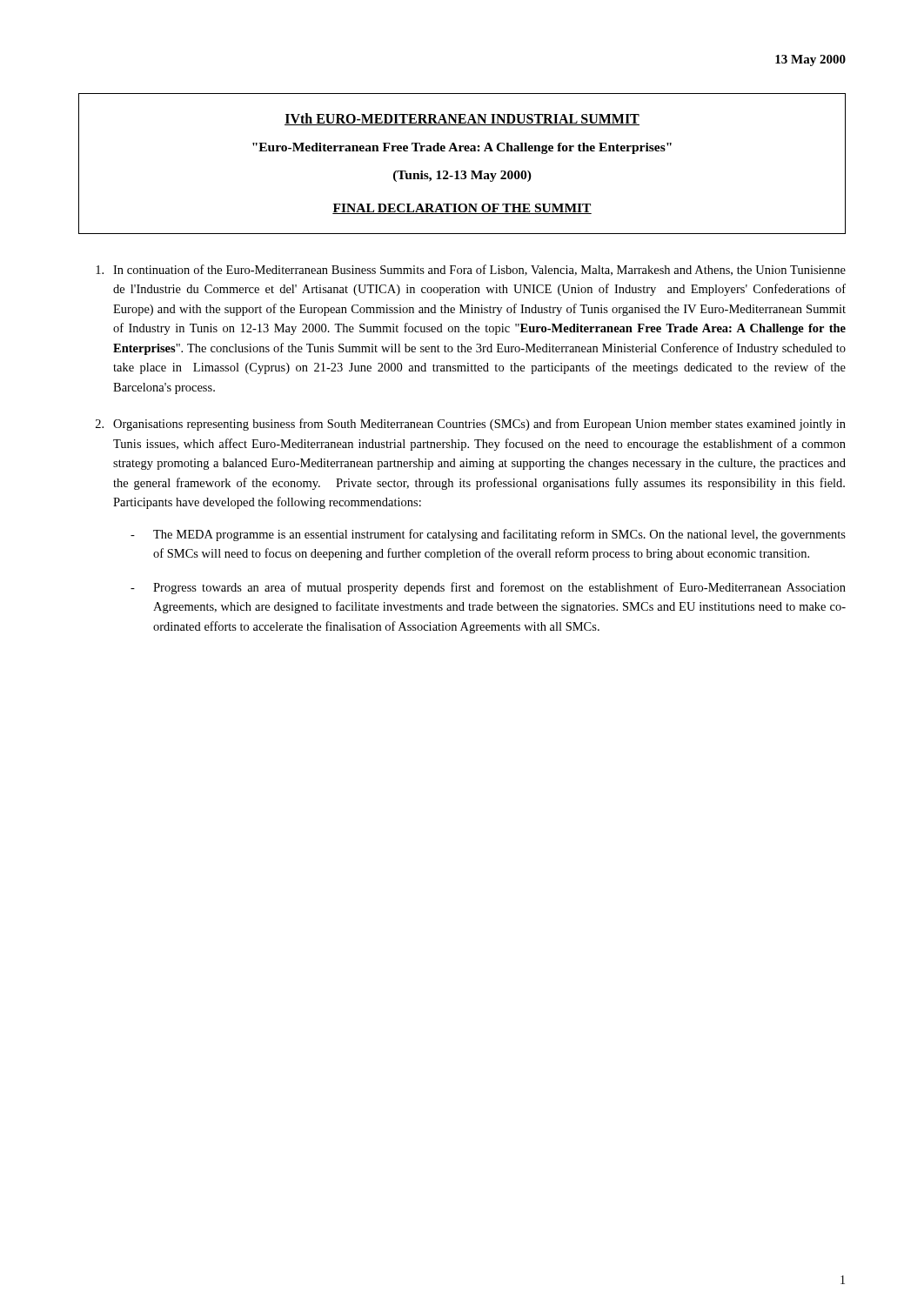
Task: Select the list item that says "In continuation of the Euro-Mediterranean Business"
Action: tap(462, 329)
